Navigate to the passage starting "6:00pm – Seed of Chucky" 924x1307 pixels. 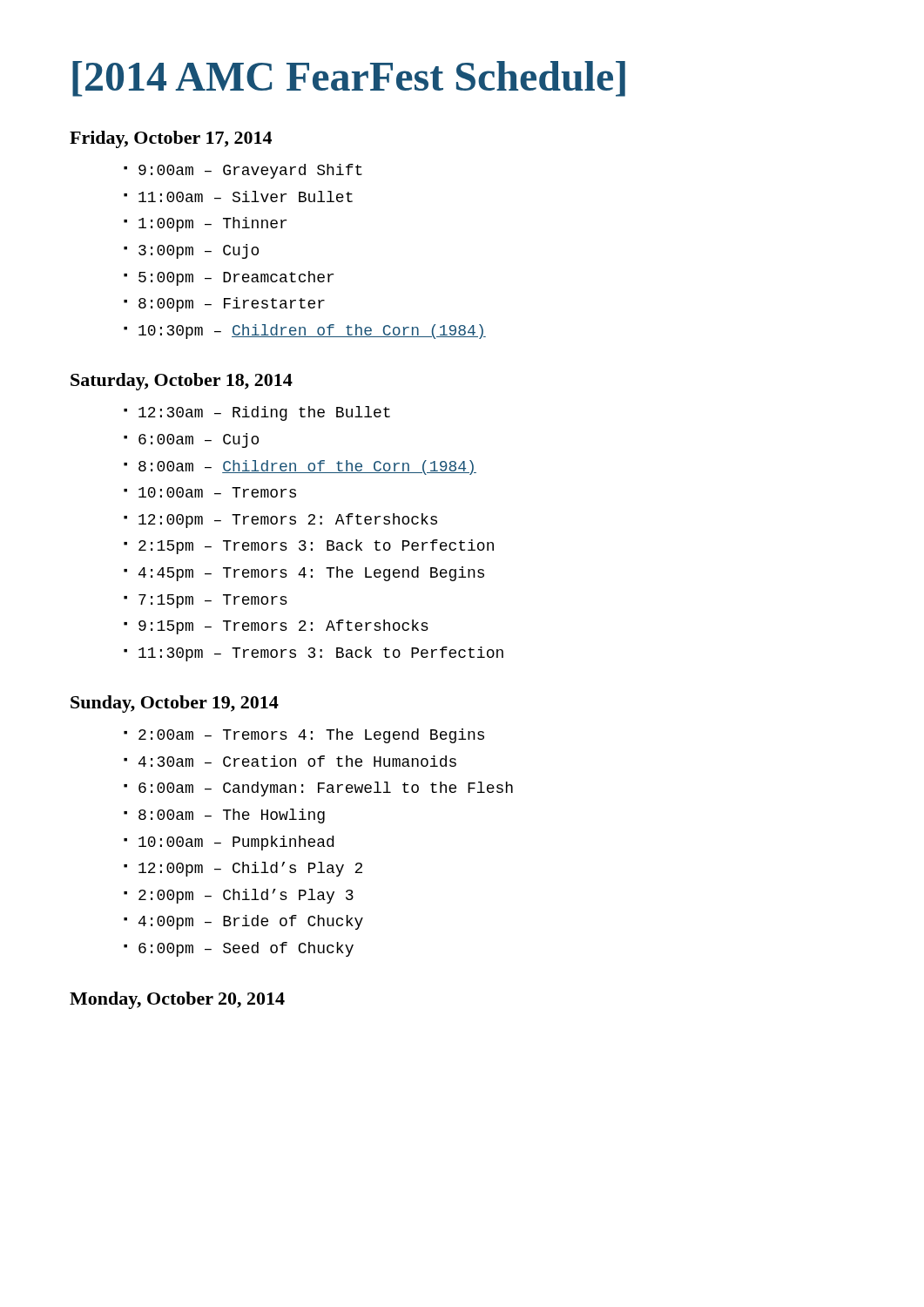246,949
